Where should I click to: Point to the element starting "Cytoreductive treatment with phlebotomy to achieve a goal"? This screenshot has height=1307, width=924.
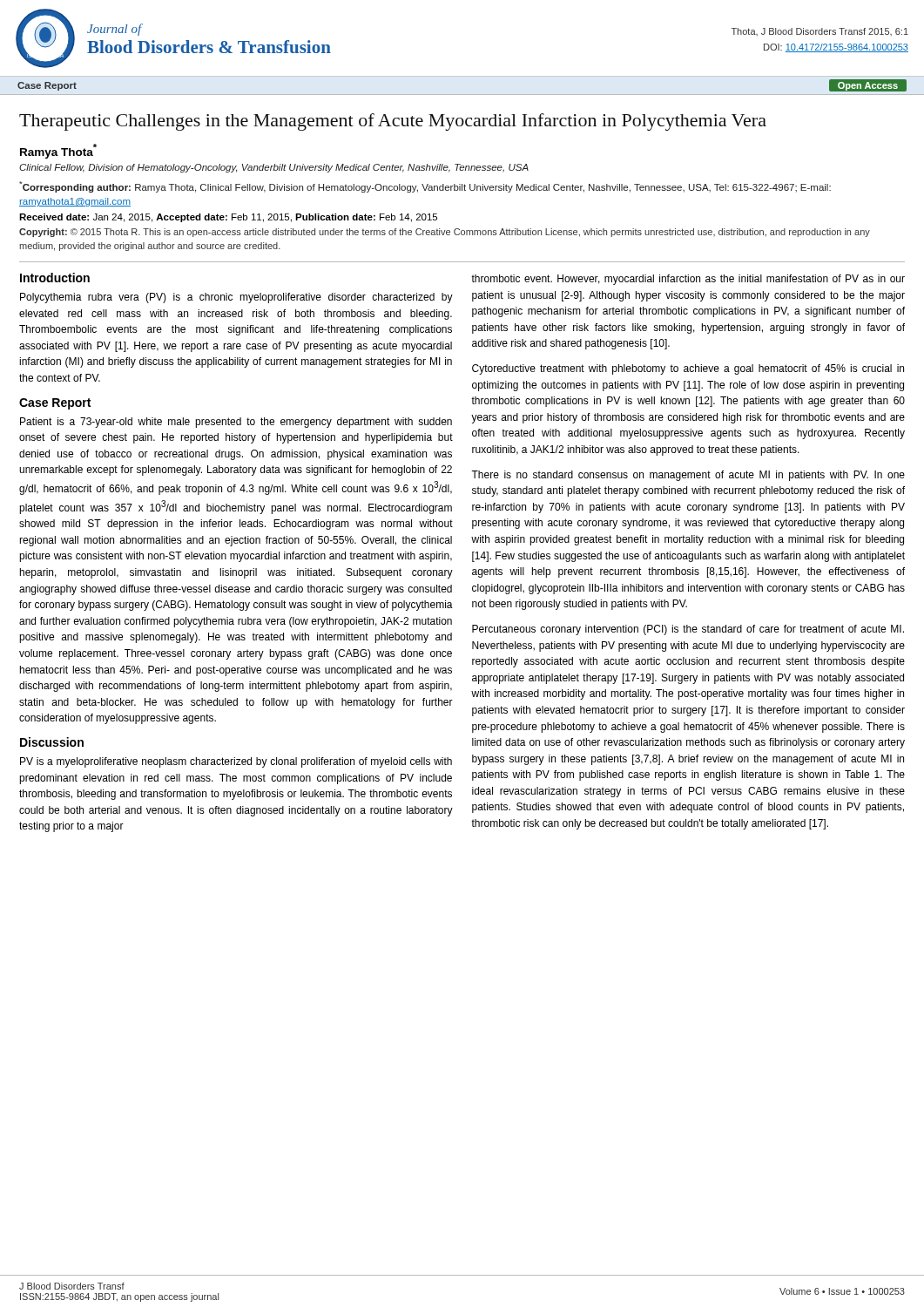click(688, 409)
